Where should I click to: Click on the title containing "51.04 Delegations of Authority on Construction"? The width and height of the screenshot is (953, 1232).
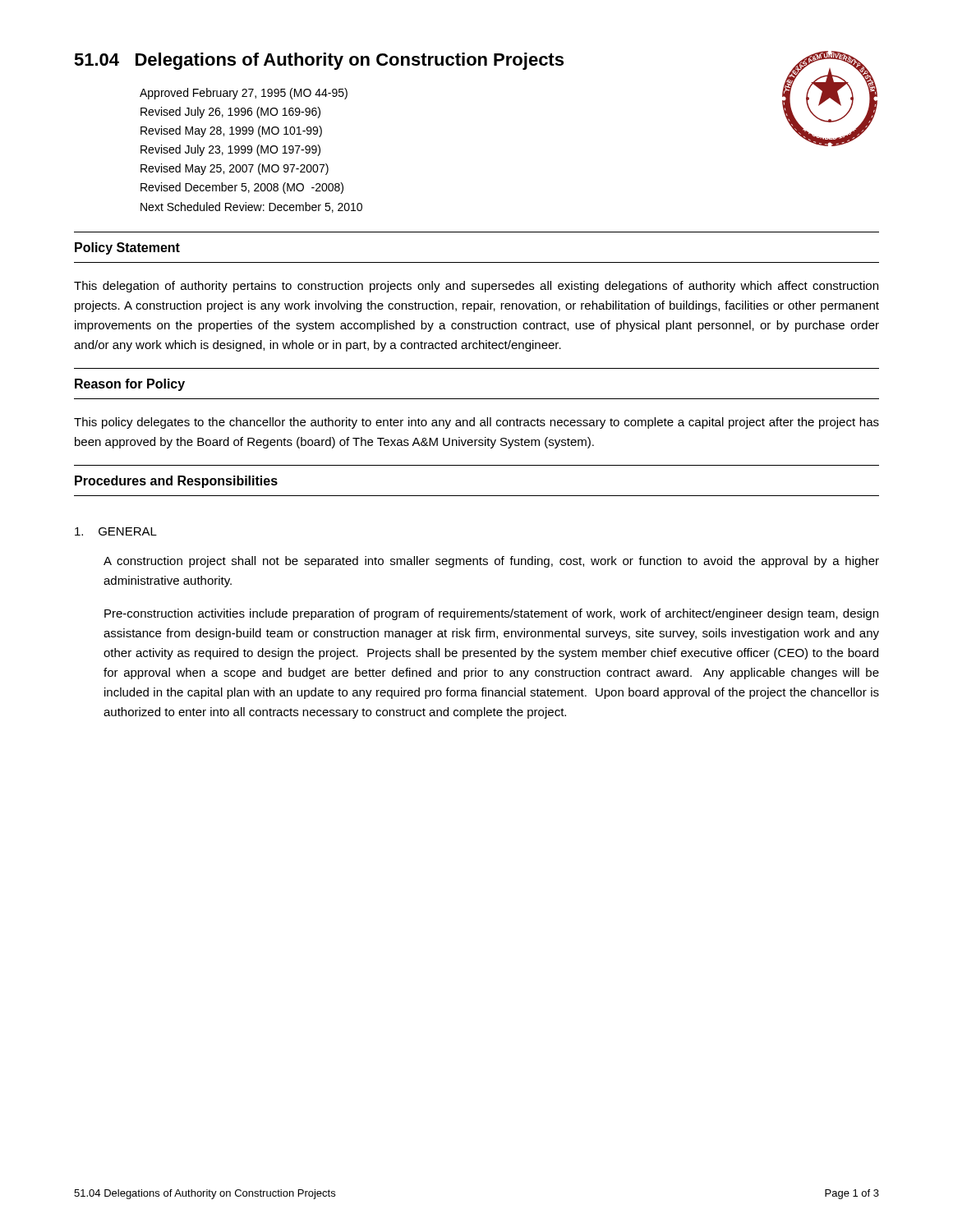click(x=411, y=60)
